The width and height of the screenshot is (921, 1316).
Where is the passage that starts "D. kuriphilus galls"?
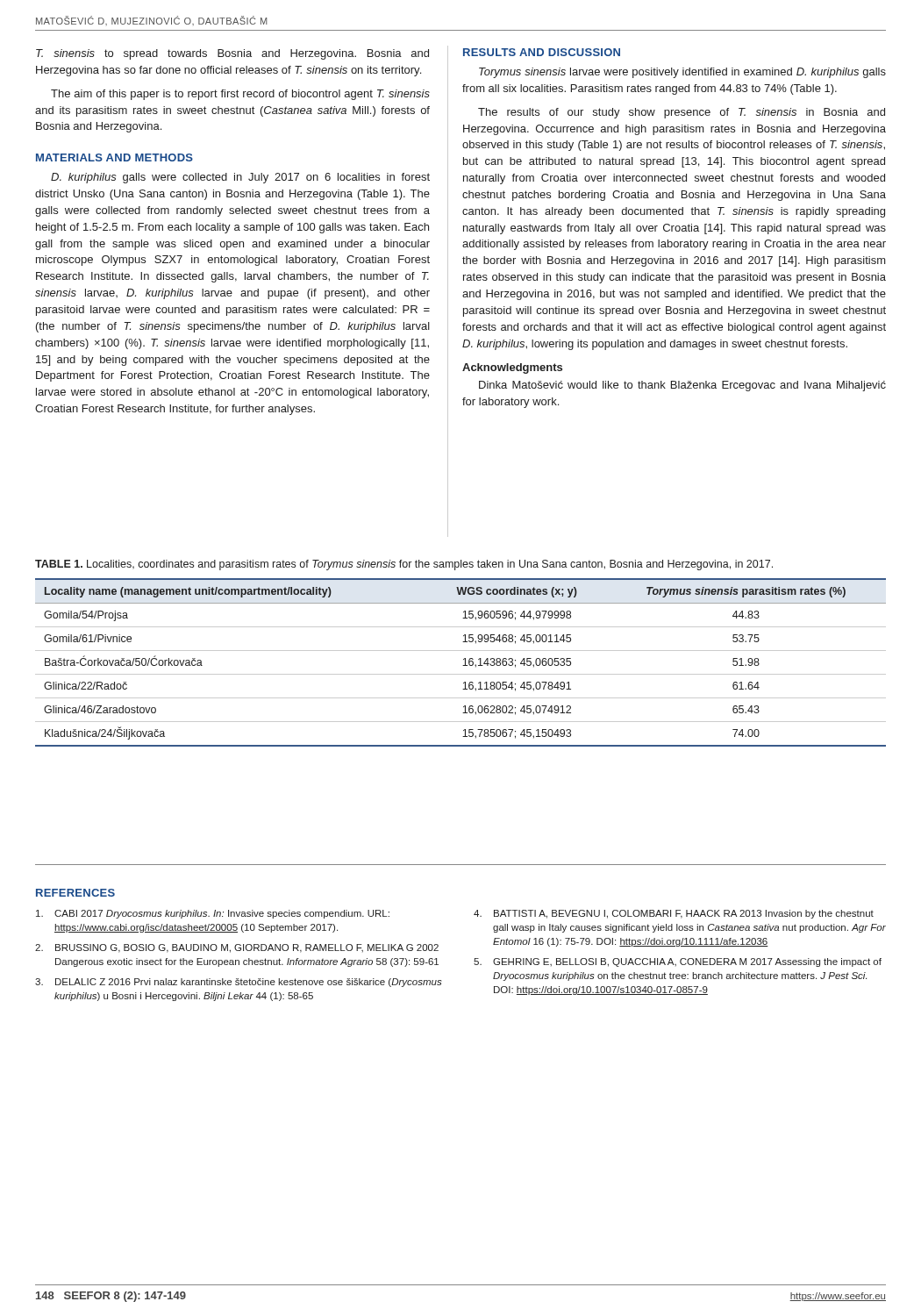pyautogui.click(x=232, y=293)
